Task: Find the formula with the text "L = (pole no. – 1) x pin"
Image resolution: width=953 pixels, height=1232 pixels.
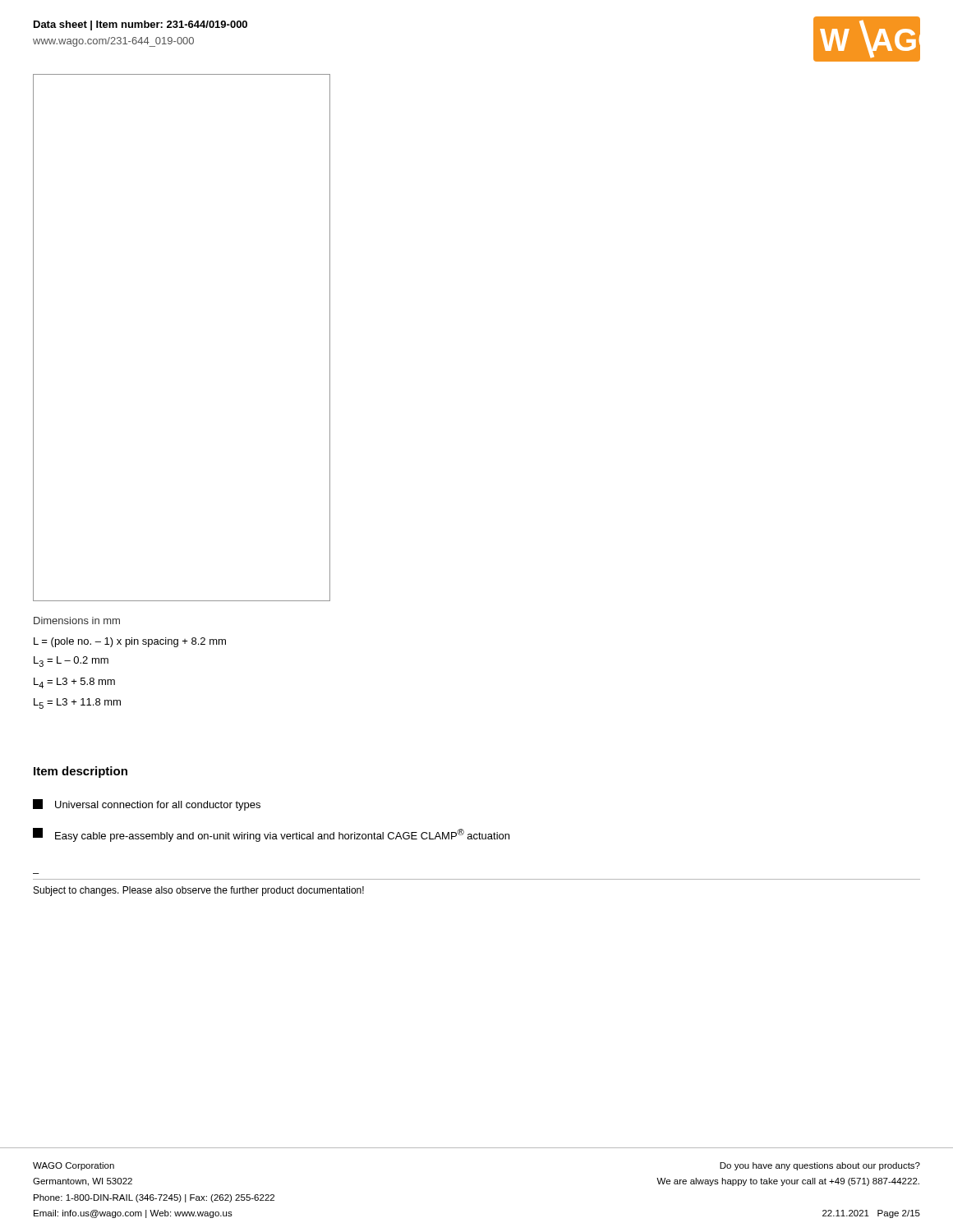Action: pyautogui.click(x=130, y=641)
